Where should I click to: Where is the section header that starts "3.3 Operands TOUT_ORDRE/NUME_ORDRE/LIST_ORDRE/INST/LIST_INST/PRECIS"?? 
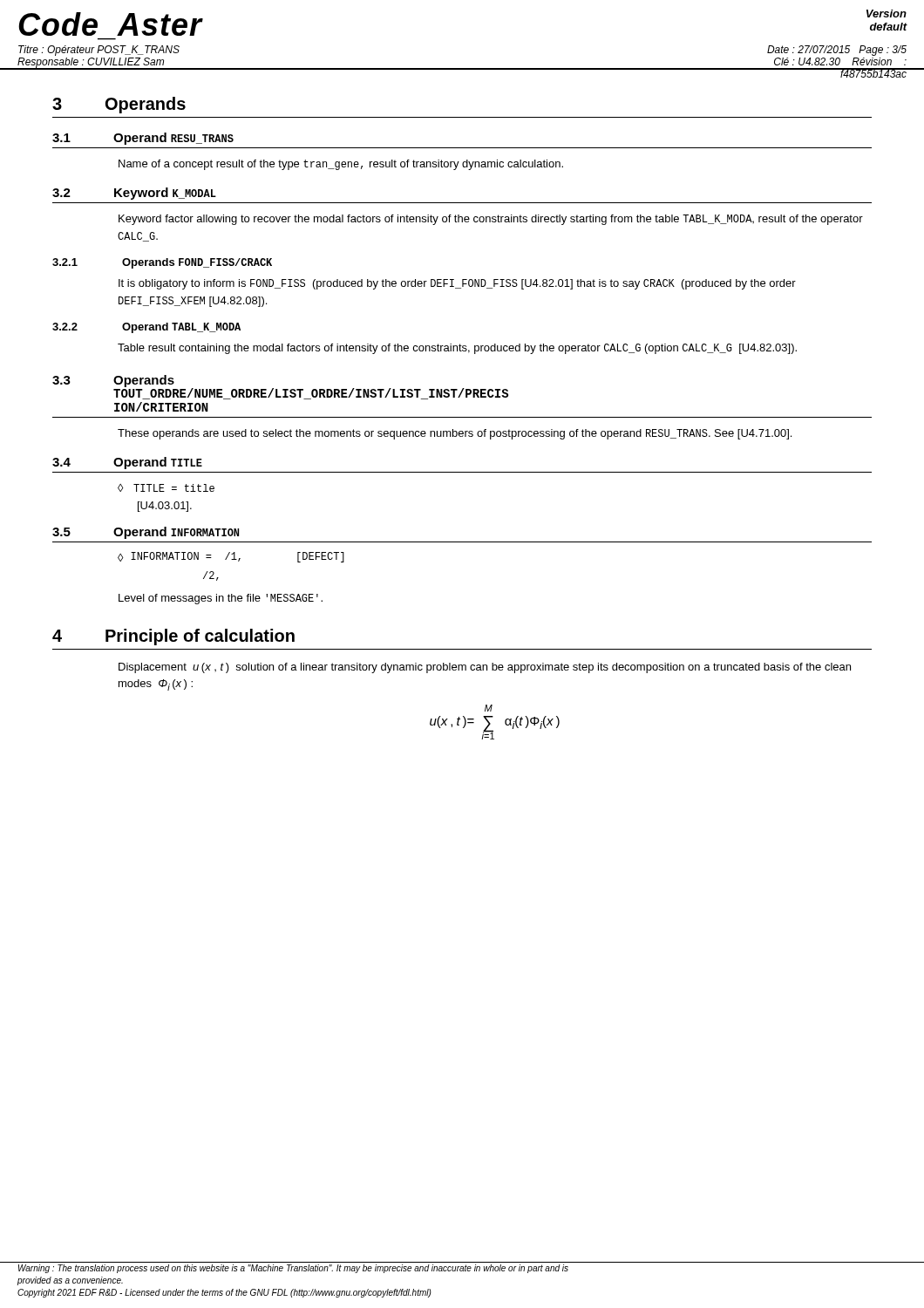click(x=281, y=394)
